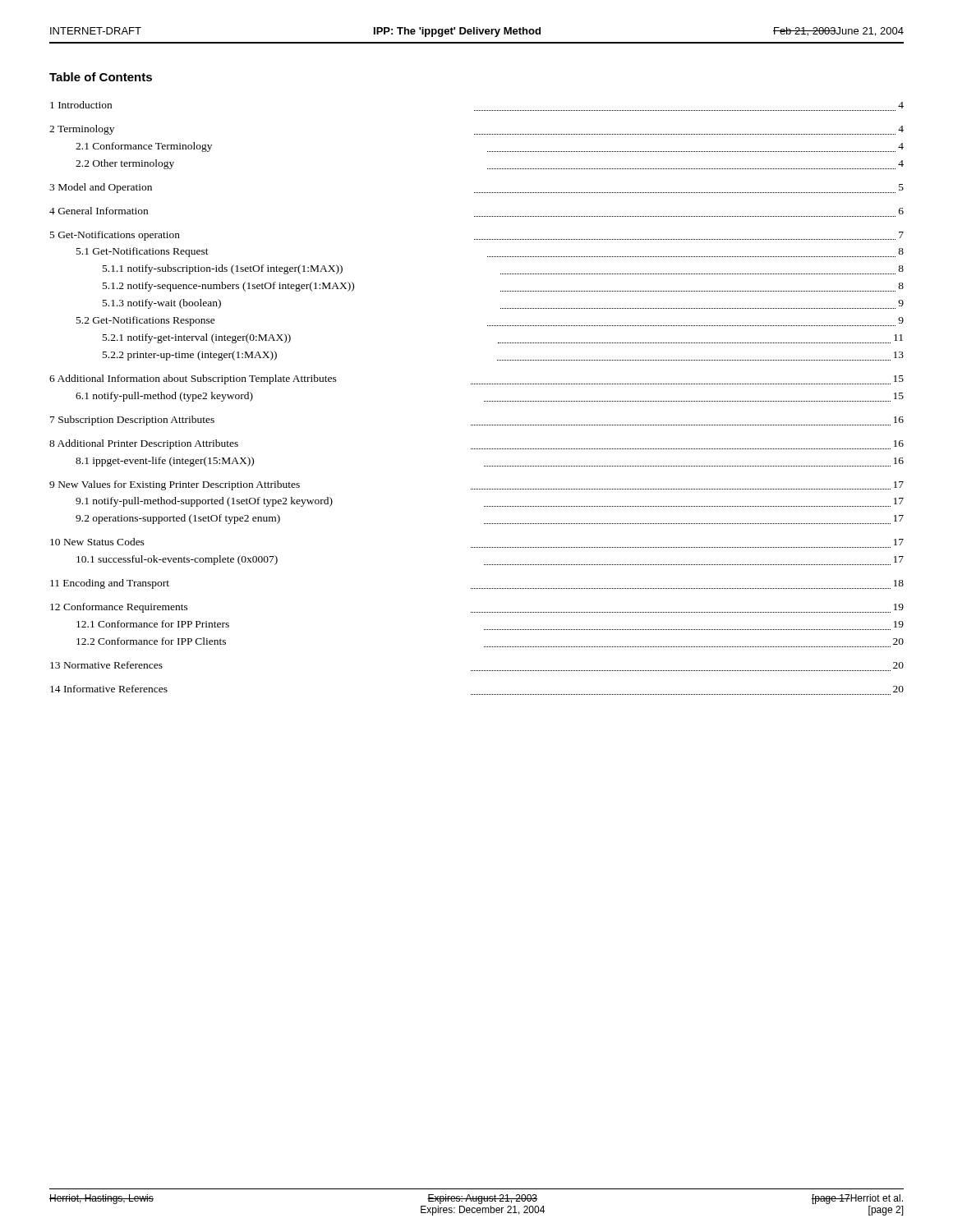Find the list item that reads "9.1 notify-pull-method-supported (1setOf type2"
Screen dimensions: 1232x953
tap(490, 502)
